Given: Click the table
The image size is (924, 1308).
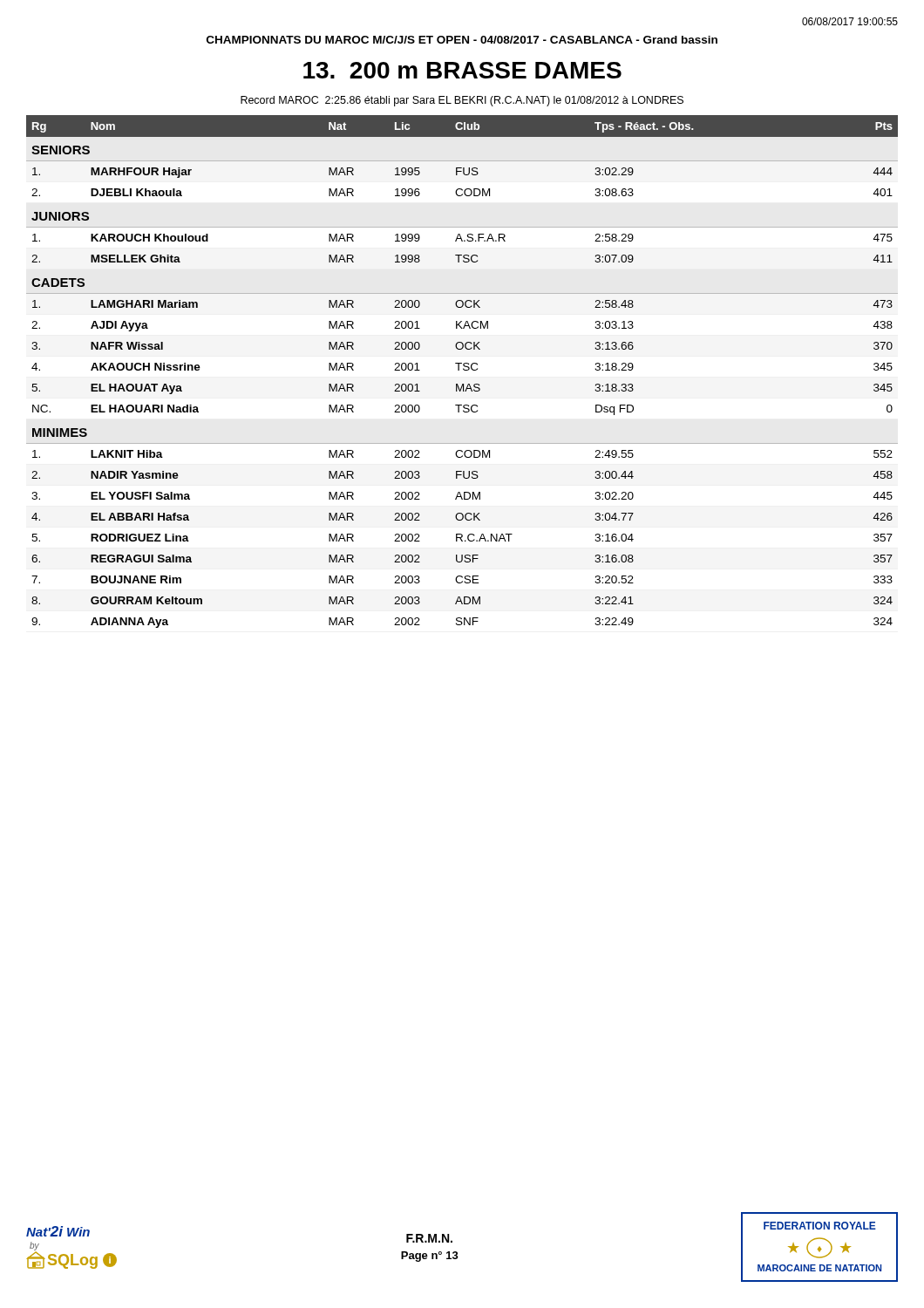Looking at the screenshot, I should point(462,374).
